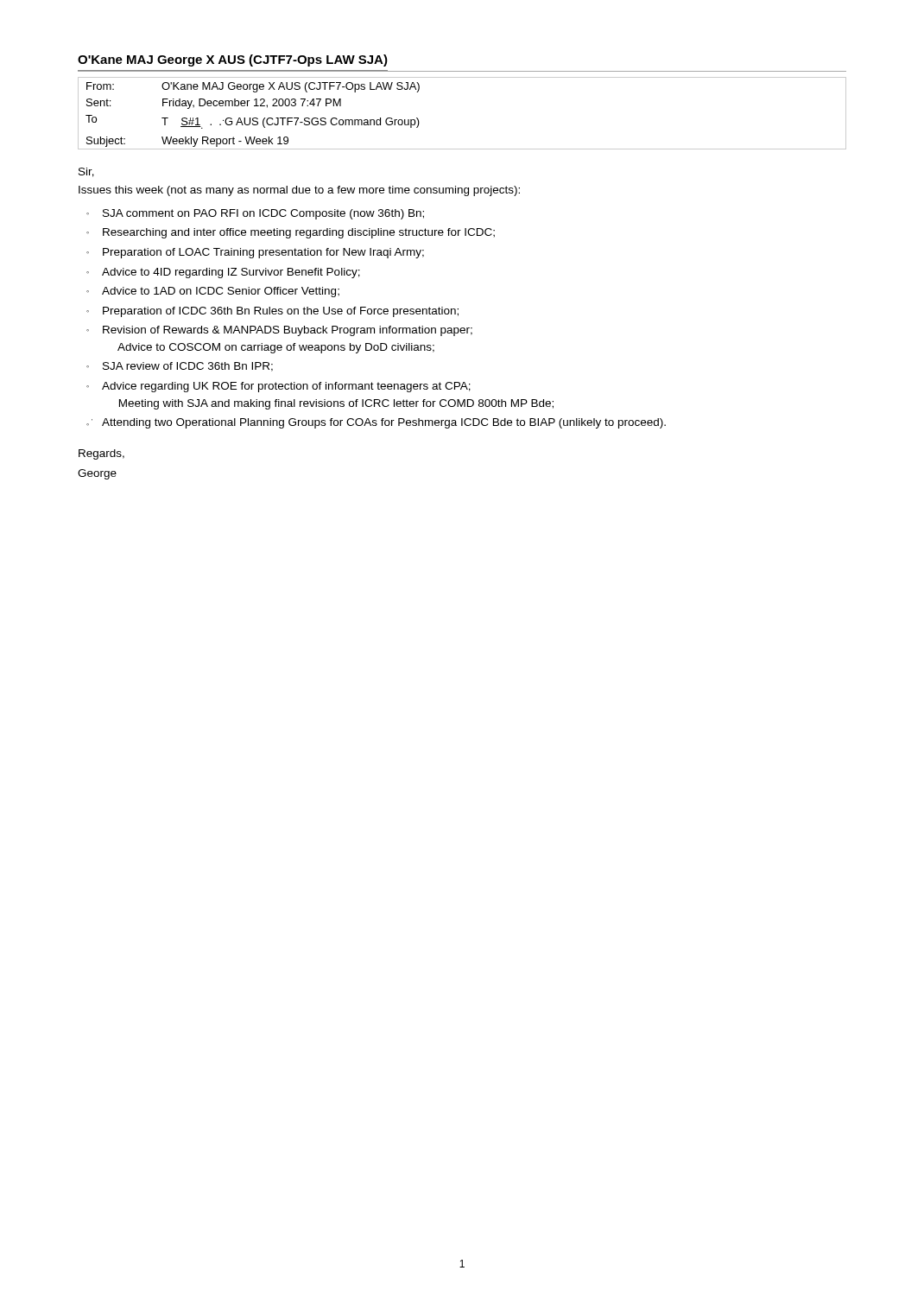Select the list item that says "◦ Preparation of LOAC"
This screenshot has width=924, height=1296.
255,253
